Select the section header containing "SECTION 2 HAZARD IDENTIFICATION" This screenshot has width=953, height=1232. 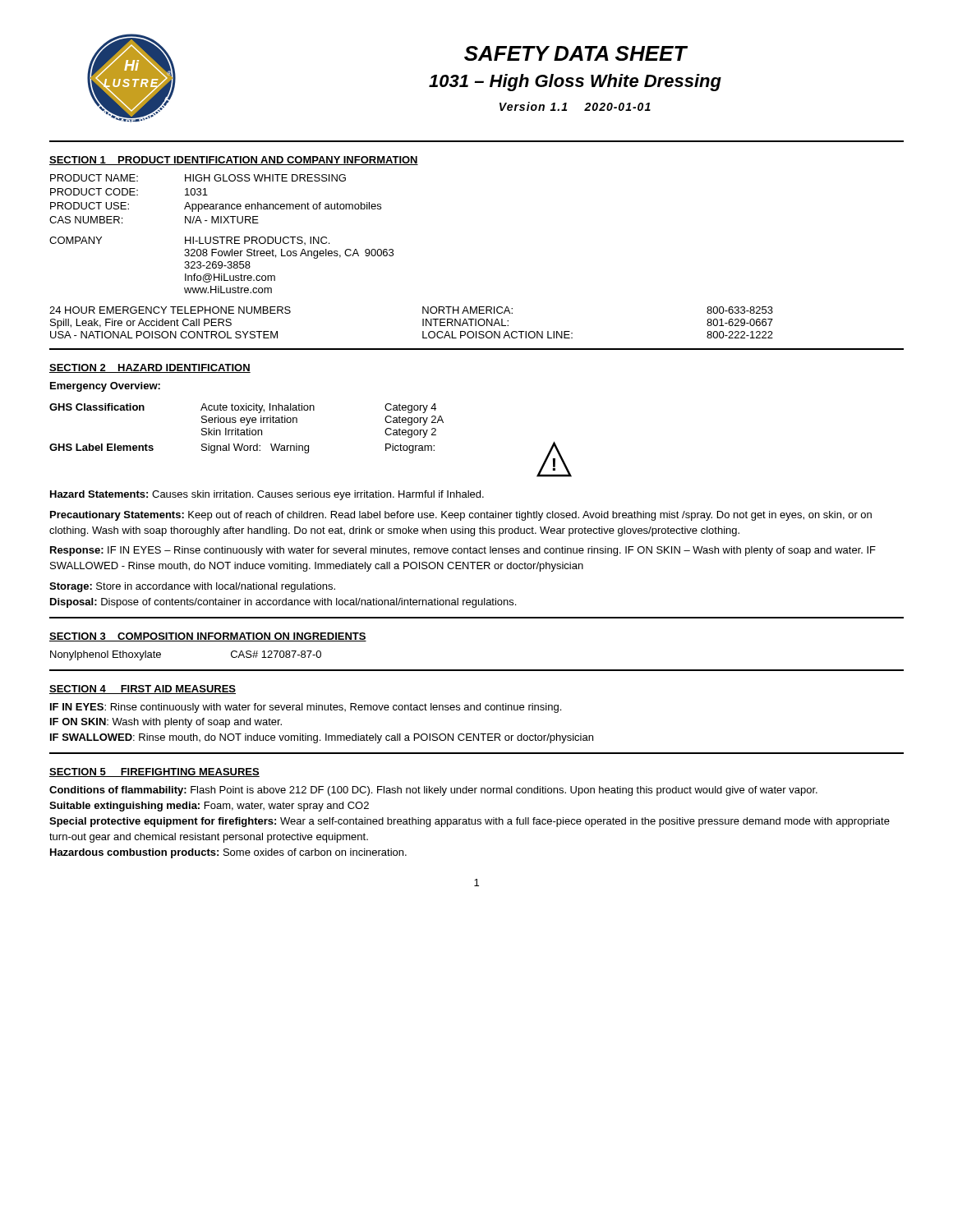point(150,368)
